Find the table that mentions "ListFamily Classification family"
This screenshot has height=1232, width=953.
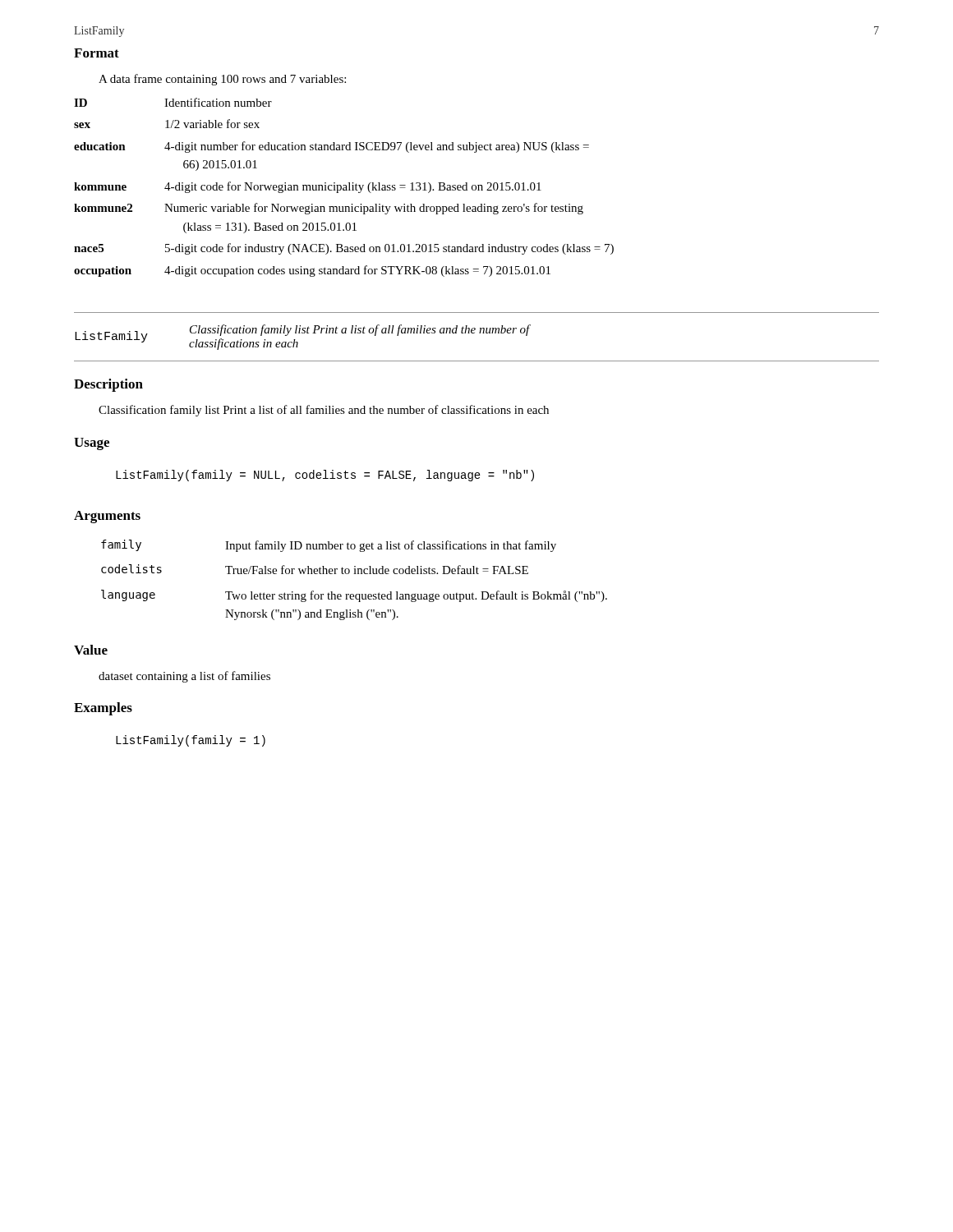pos(476,337)
